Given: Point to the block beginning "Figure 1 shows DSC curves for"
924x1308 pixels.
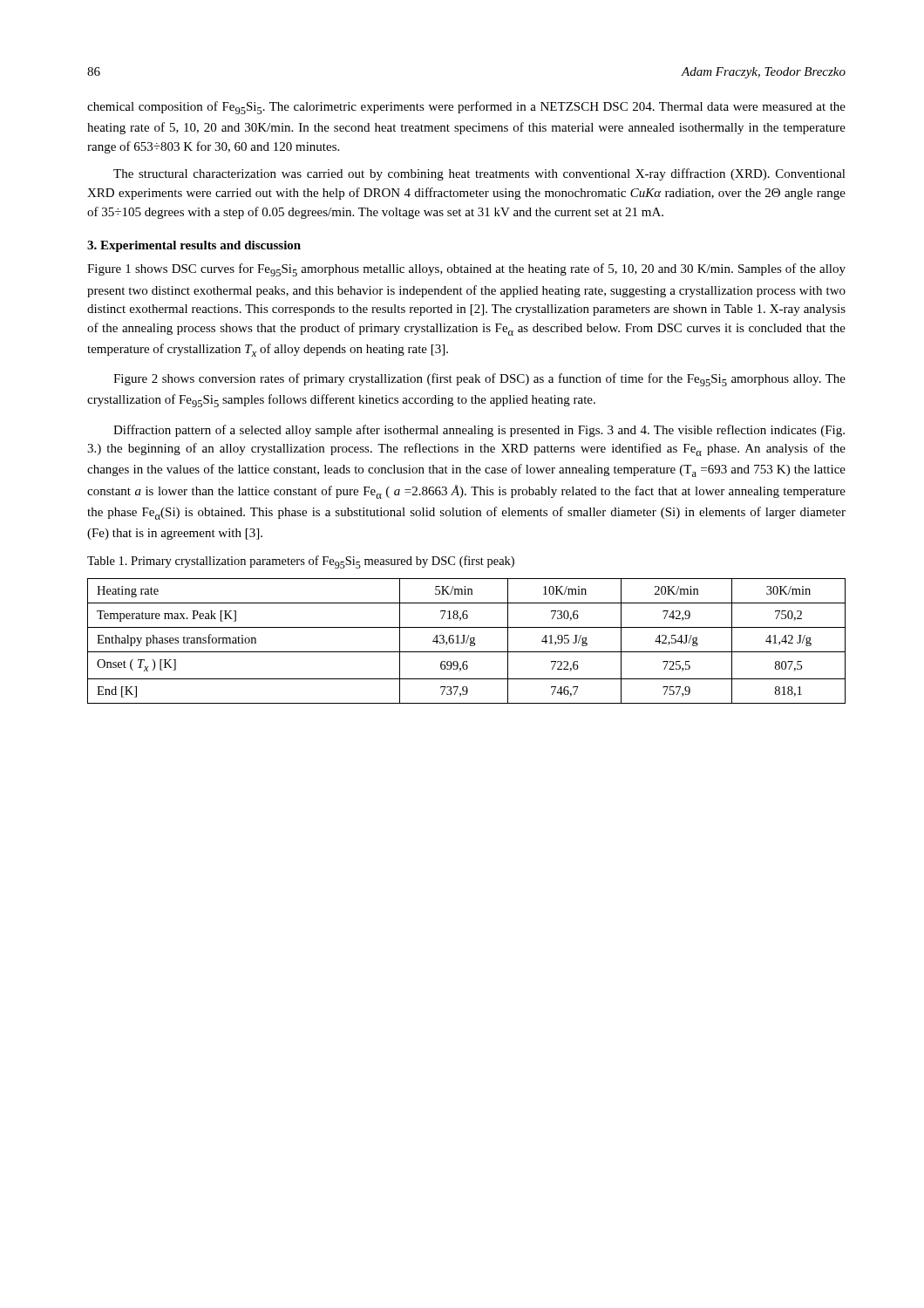Looking at the screenshot, I should pos(466,311).
